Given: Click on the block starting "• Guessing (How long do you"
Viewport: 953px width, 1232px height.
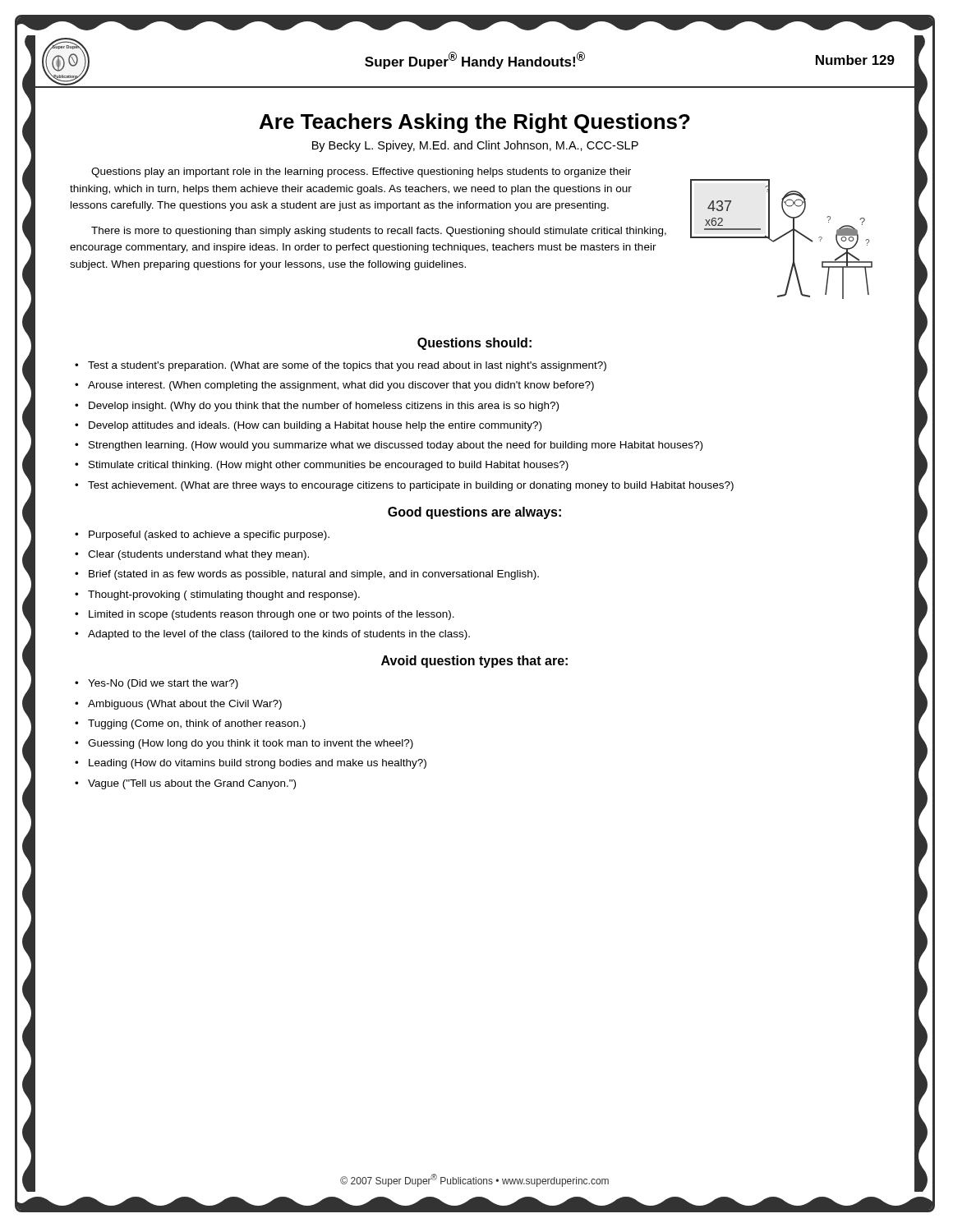Looking at the screenshot, I should tap(244, 743).
